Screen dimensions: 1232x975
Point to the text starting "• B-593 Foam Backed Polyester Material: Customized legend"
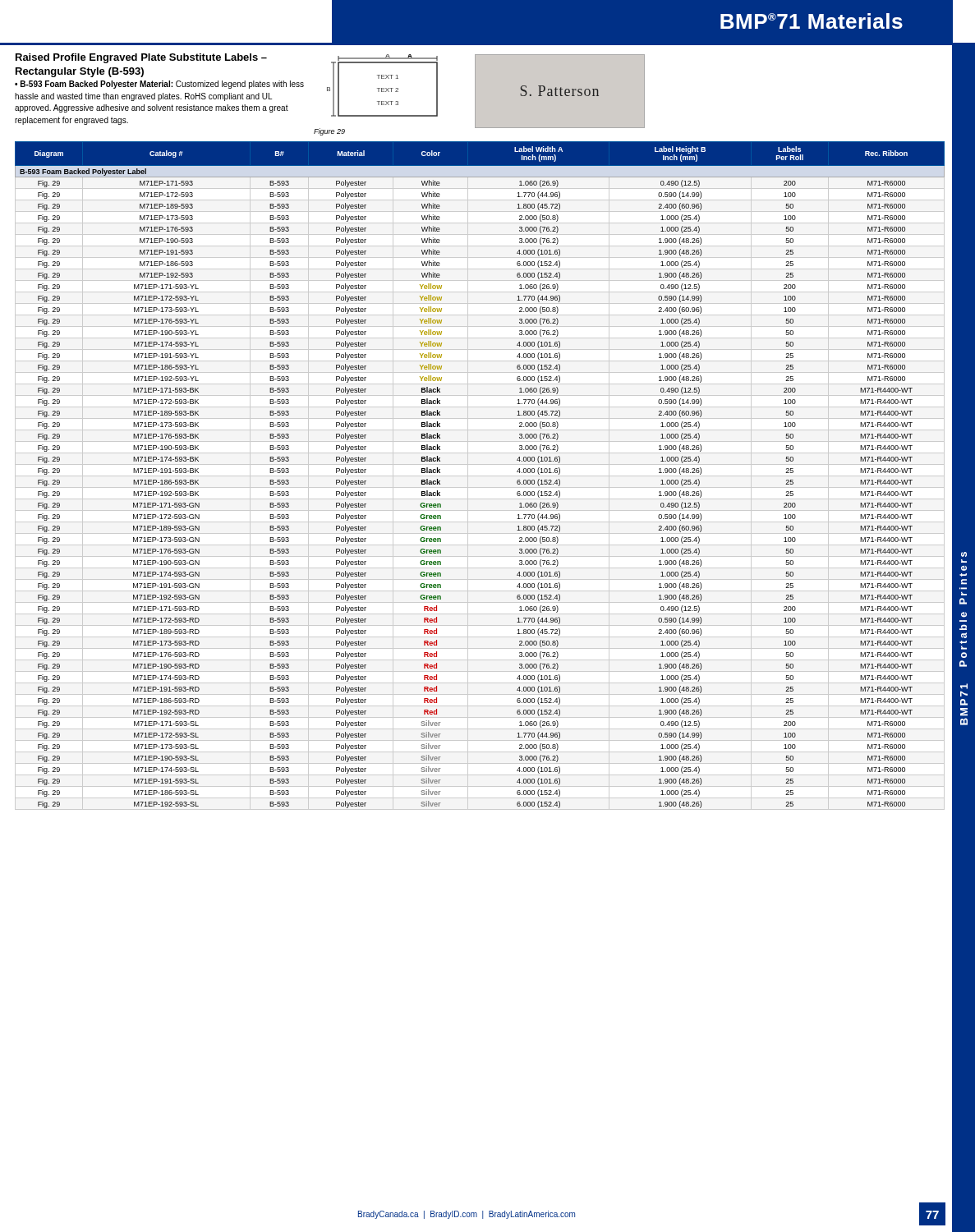tap(161, 103)
